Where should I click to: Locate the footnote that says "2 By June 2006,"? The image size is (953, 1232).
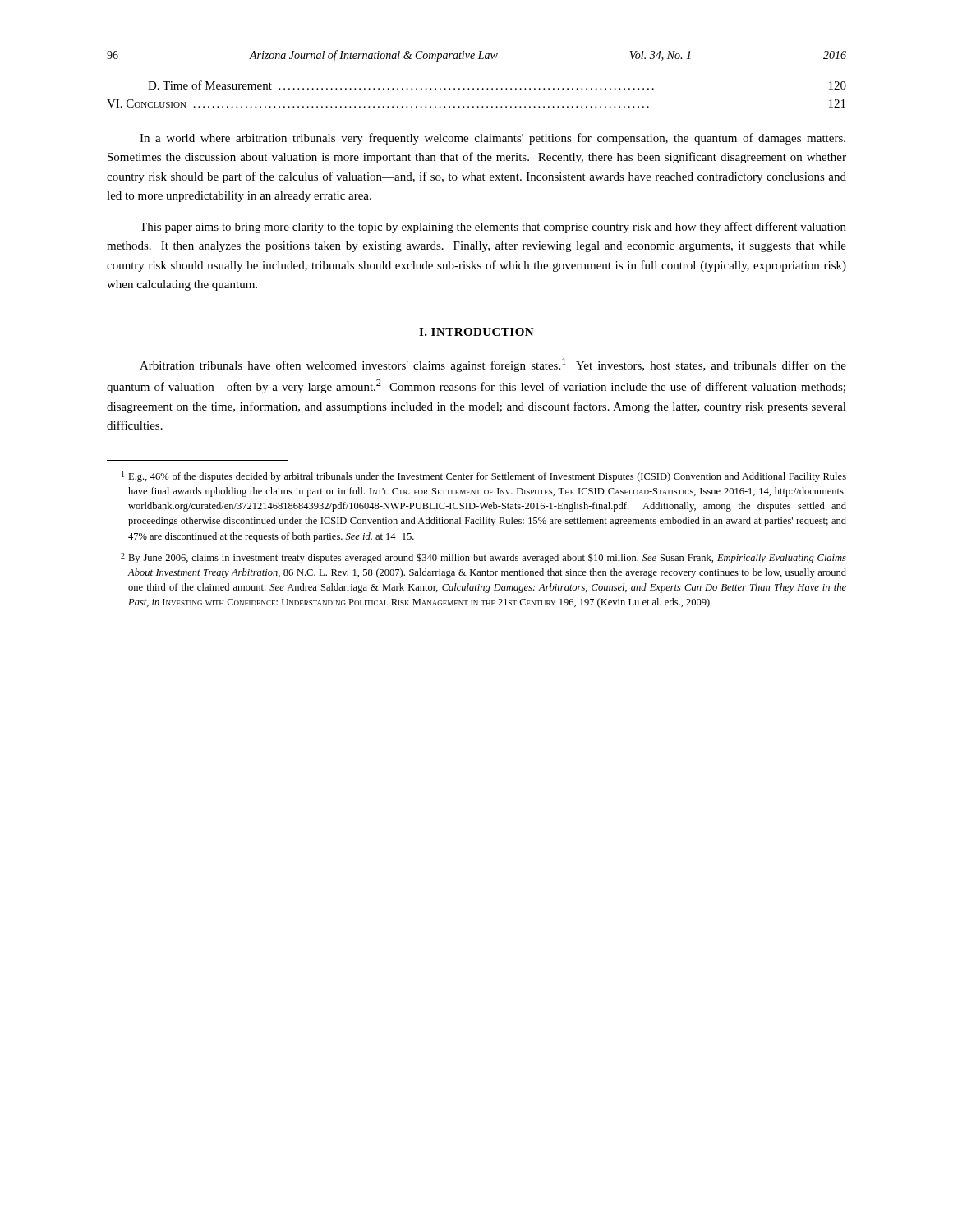pyautogui.click(x=476, y=580)
